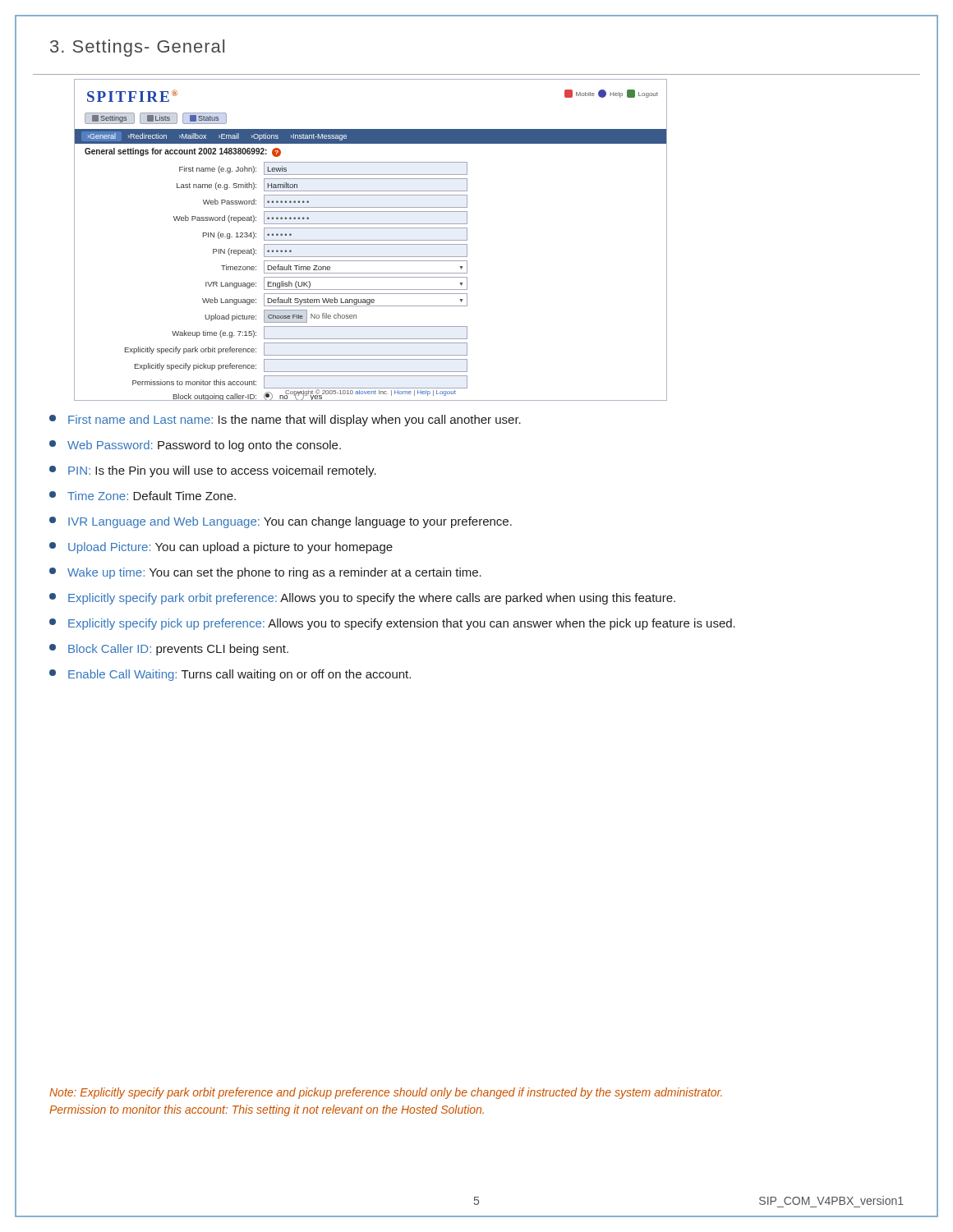This screenshot has height=1232, width=953.
Task: Where does it say "Block Caller ID: prevents CLI being sent."?
Action: click(169, 648)
